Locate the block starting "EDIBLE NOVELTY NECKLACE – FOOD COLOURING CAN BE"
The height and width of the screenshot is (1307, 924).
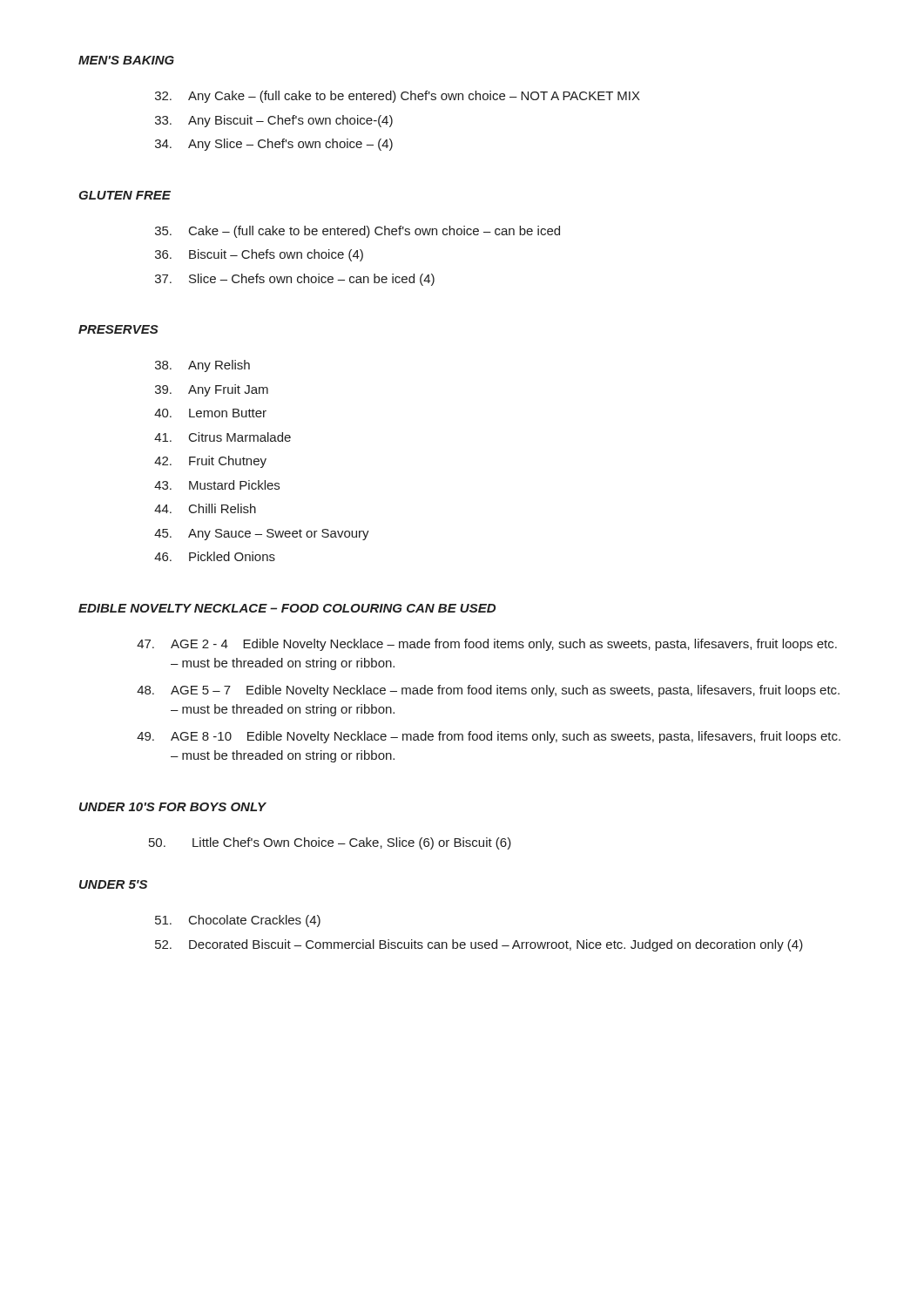click(287, 607)
